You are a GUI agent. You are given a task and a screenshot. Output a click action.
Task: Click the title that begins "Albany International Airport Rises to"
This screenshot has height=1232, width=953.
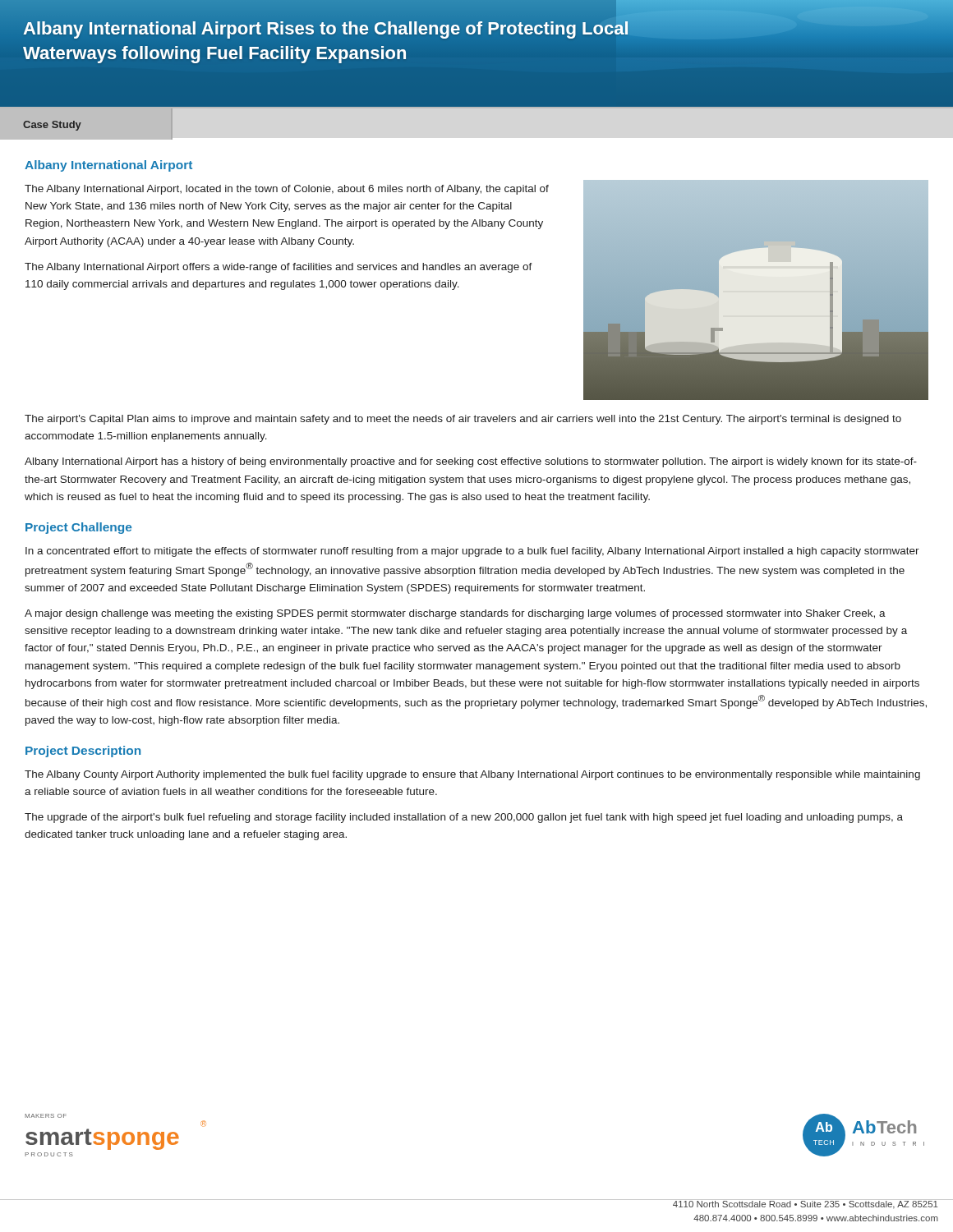pyautogui.click(x=488, y=19)
